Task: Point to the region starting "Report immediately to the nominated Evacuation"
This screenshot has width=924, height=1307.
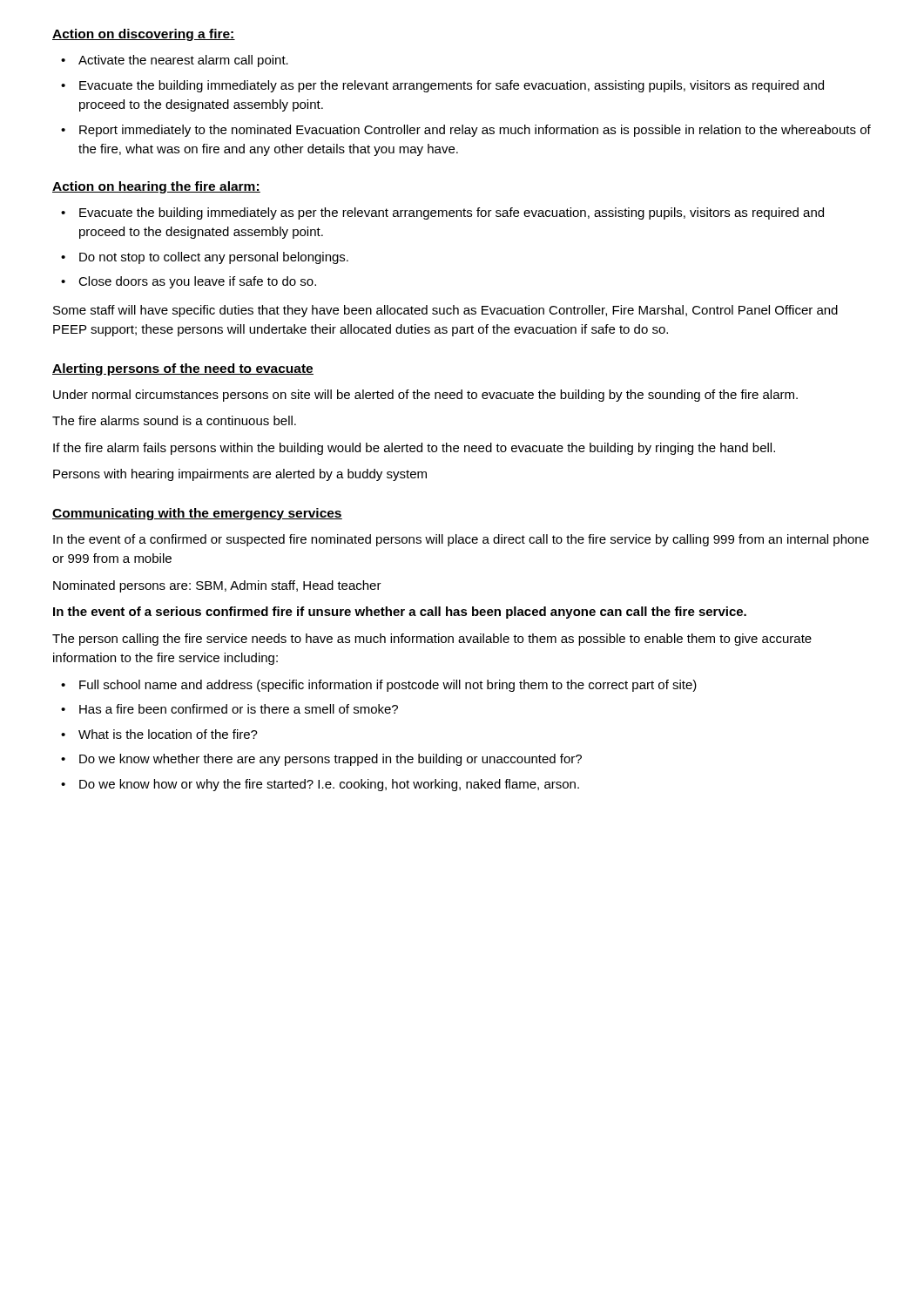Action: point(474,139)
